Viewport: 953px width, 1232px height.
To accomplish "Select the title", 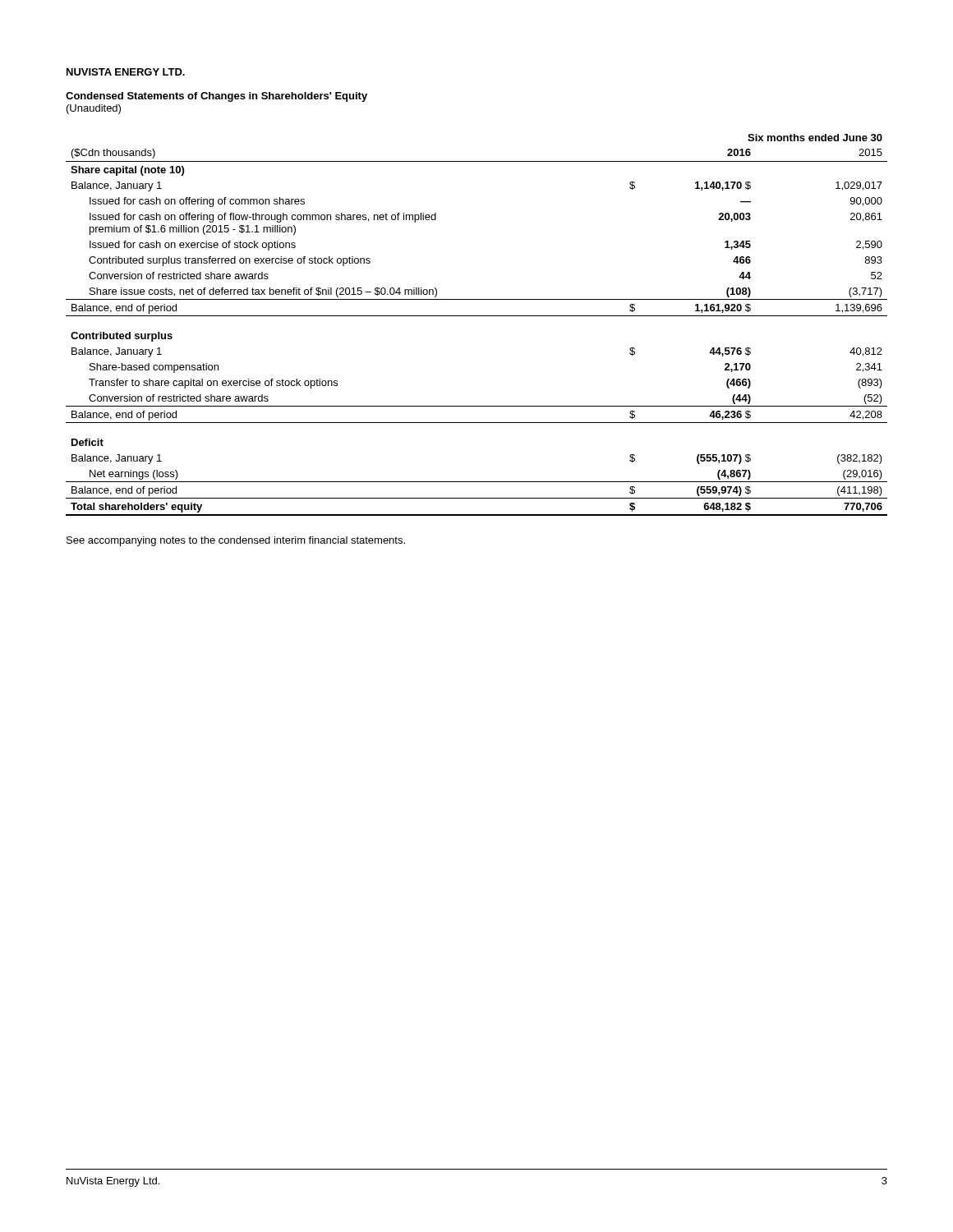I will coord(125,72).
